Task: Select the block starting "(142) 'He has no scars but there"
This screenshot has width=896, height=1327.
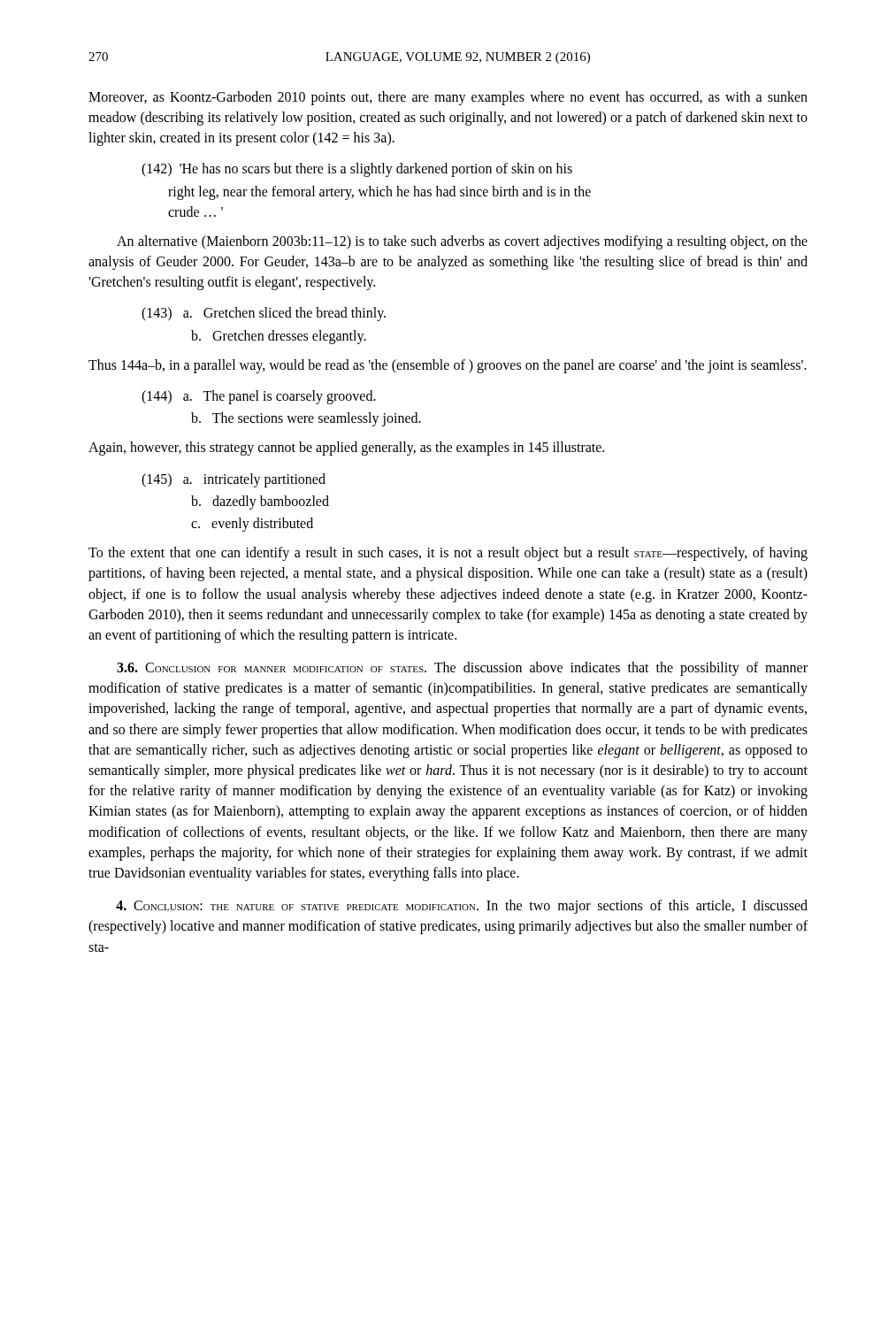Action: click(x=475, y=190)
